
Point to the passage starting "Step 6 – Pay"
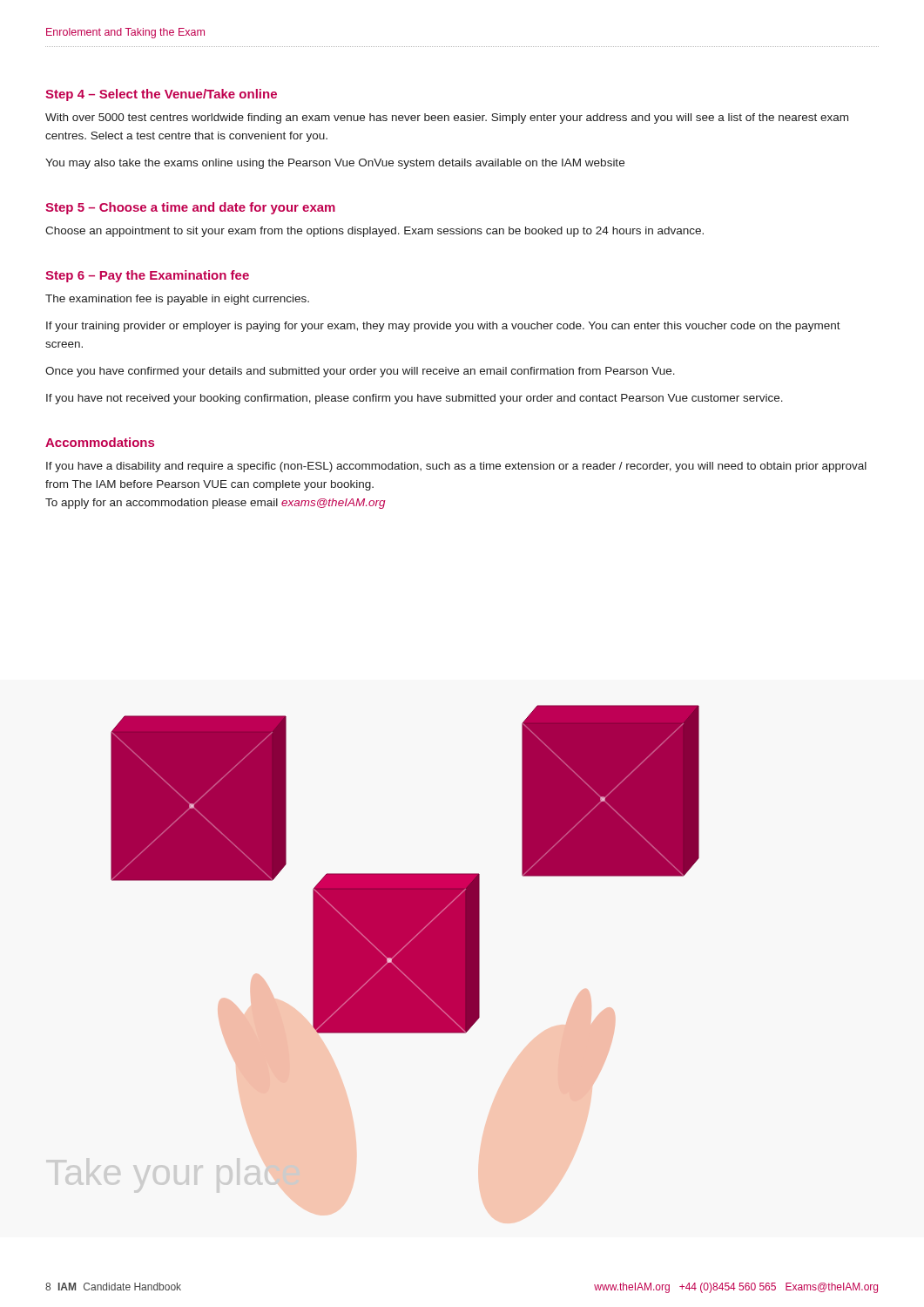point(147,275)
